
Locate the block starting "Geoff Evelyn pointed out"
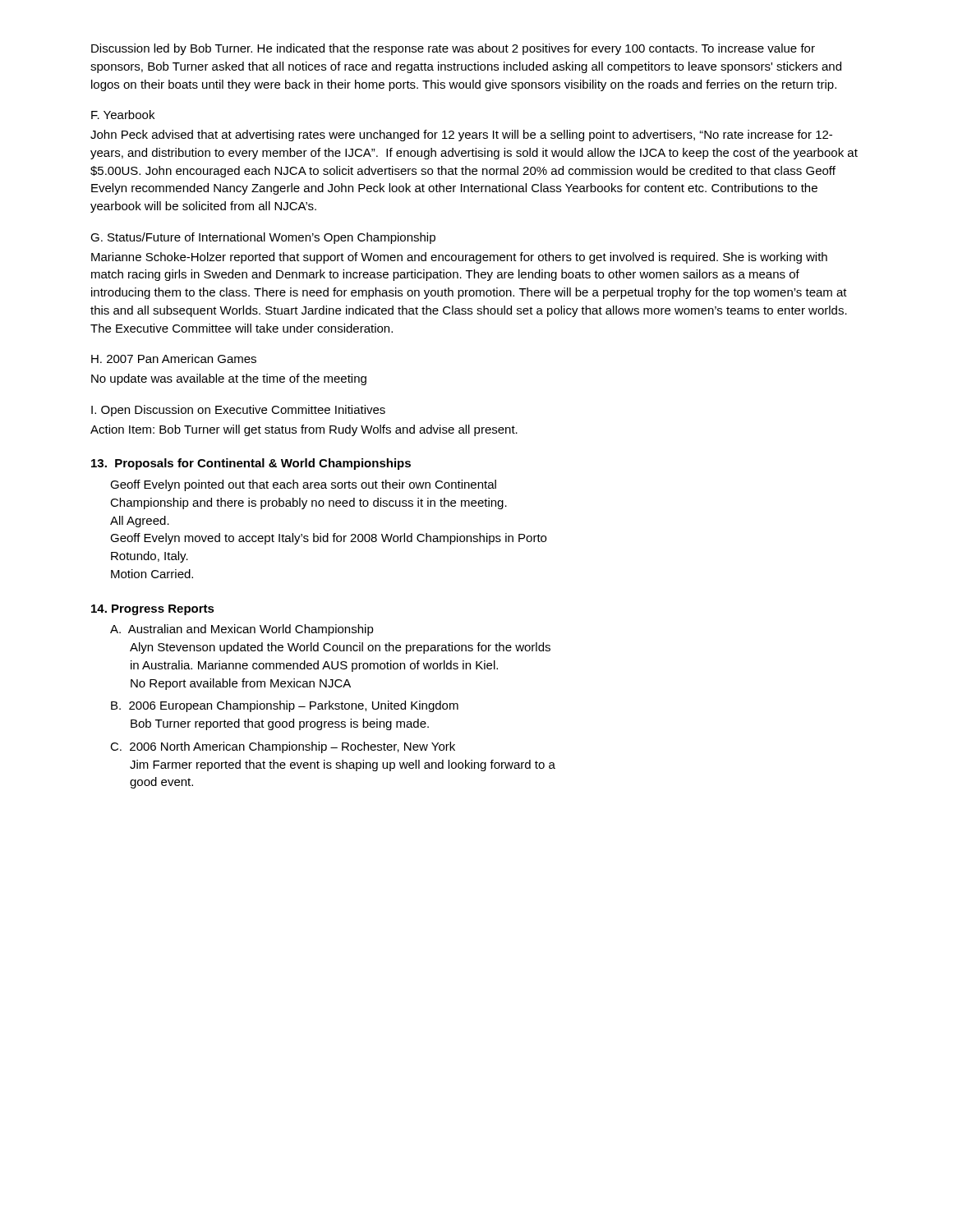(329, 529)
